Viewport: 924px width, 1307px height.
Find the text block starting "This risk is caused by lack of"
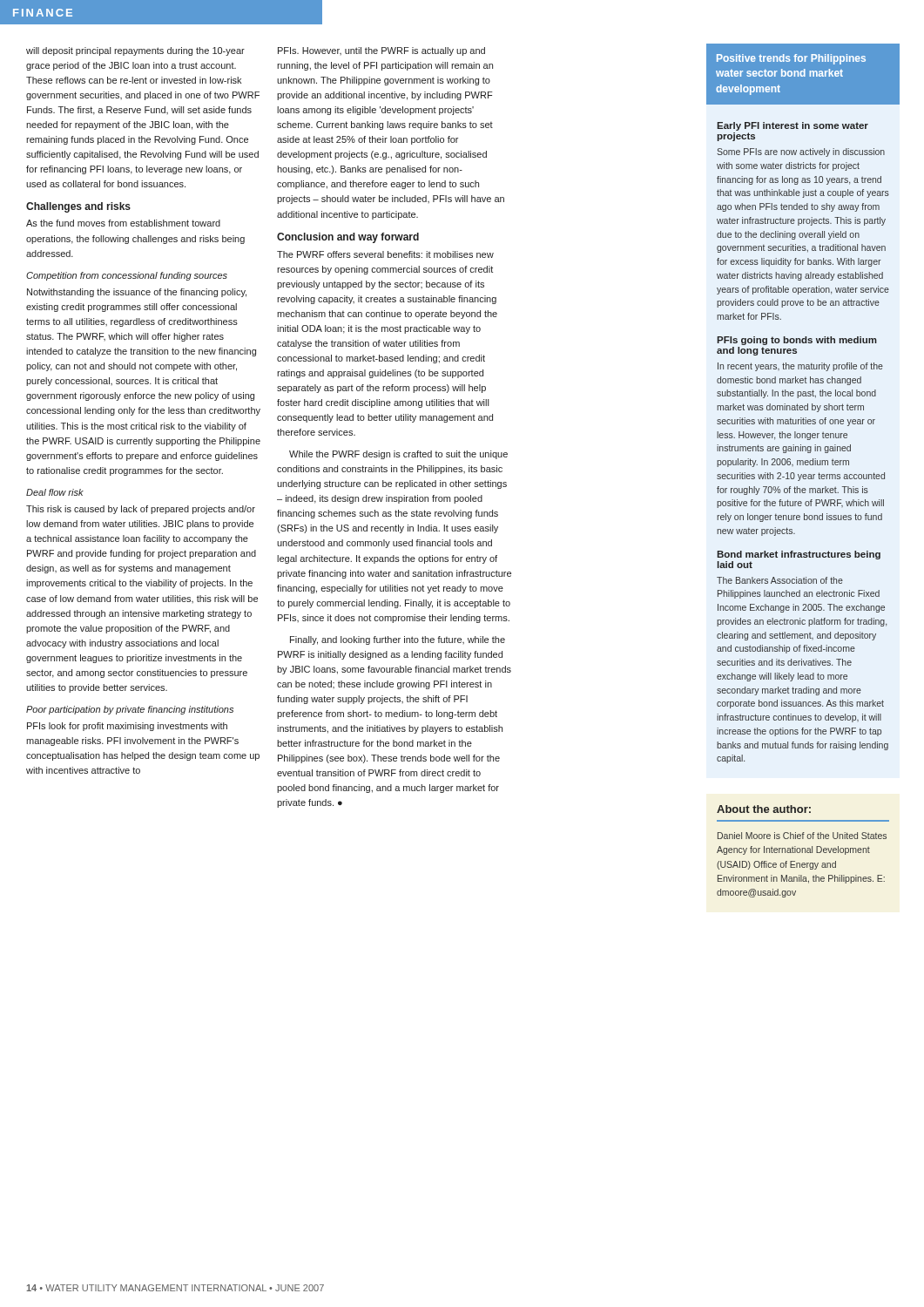142,598
